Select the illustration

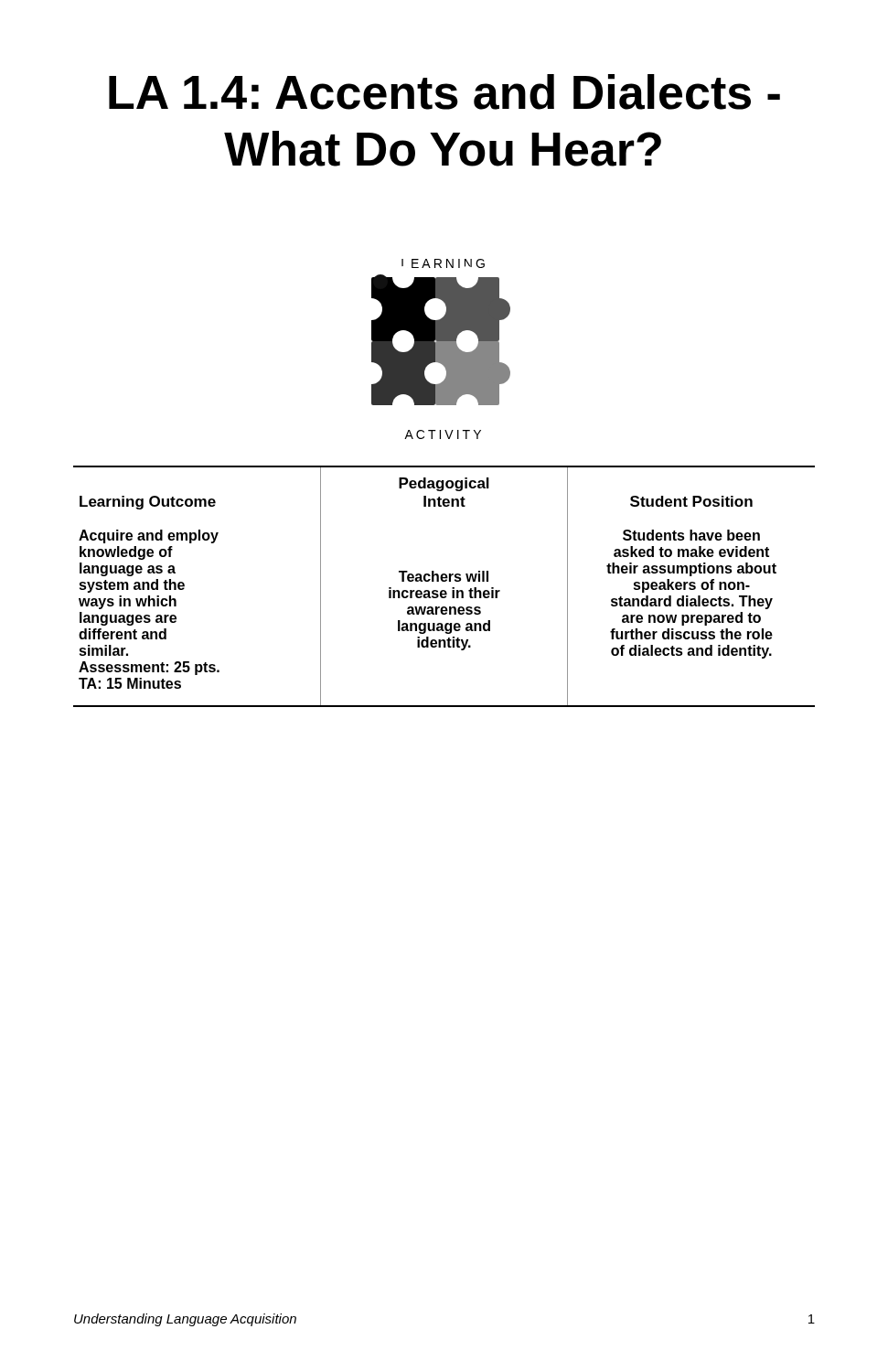click(x=444, y=358)
